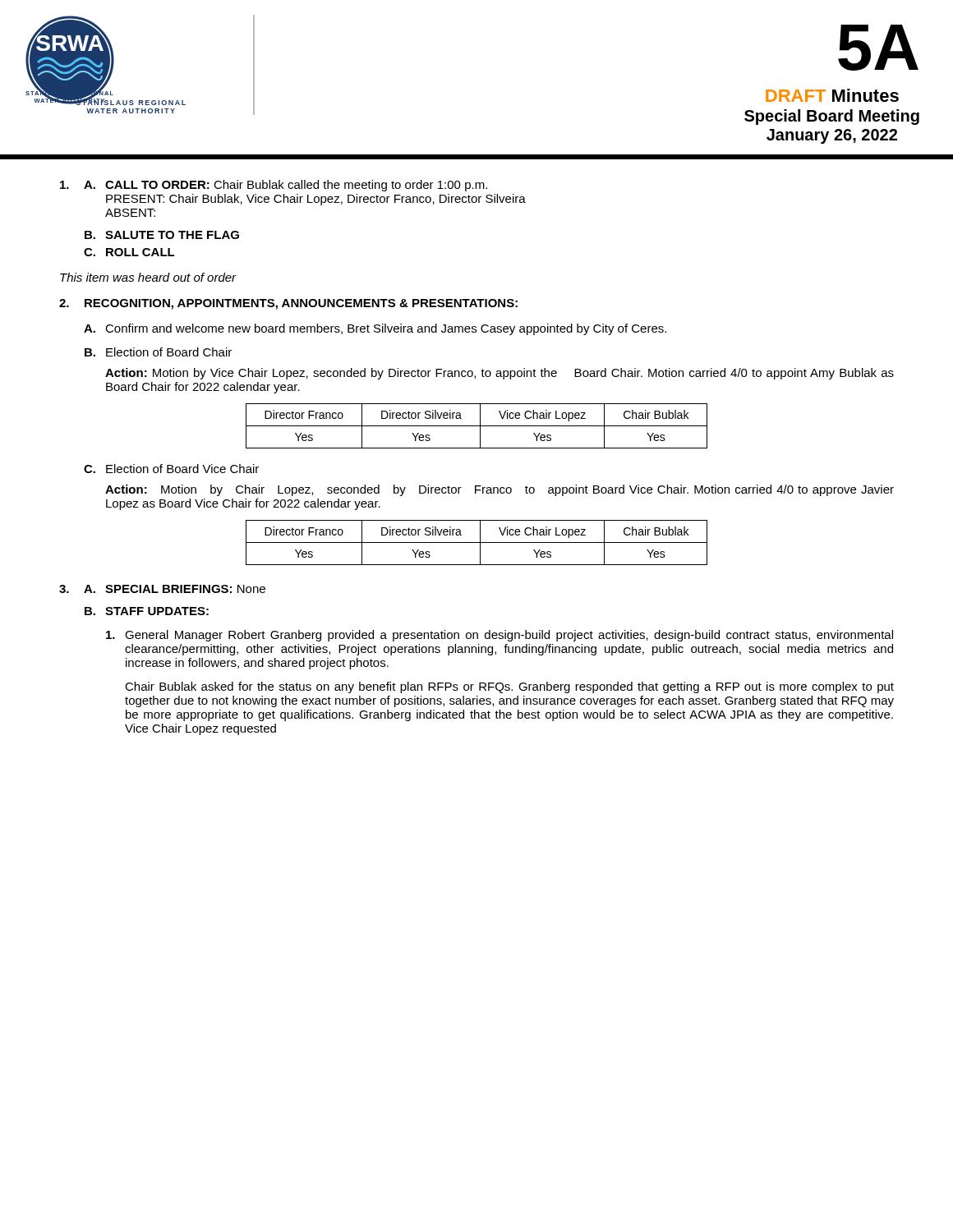This screenshot has width=953, height=1232.
Task: Locate the text "B. STAFF UPDATES:"
Action: coord(147,611)
